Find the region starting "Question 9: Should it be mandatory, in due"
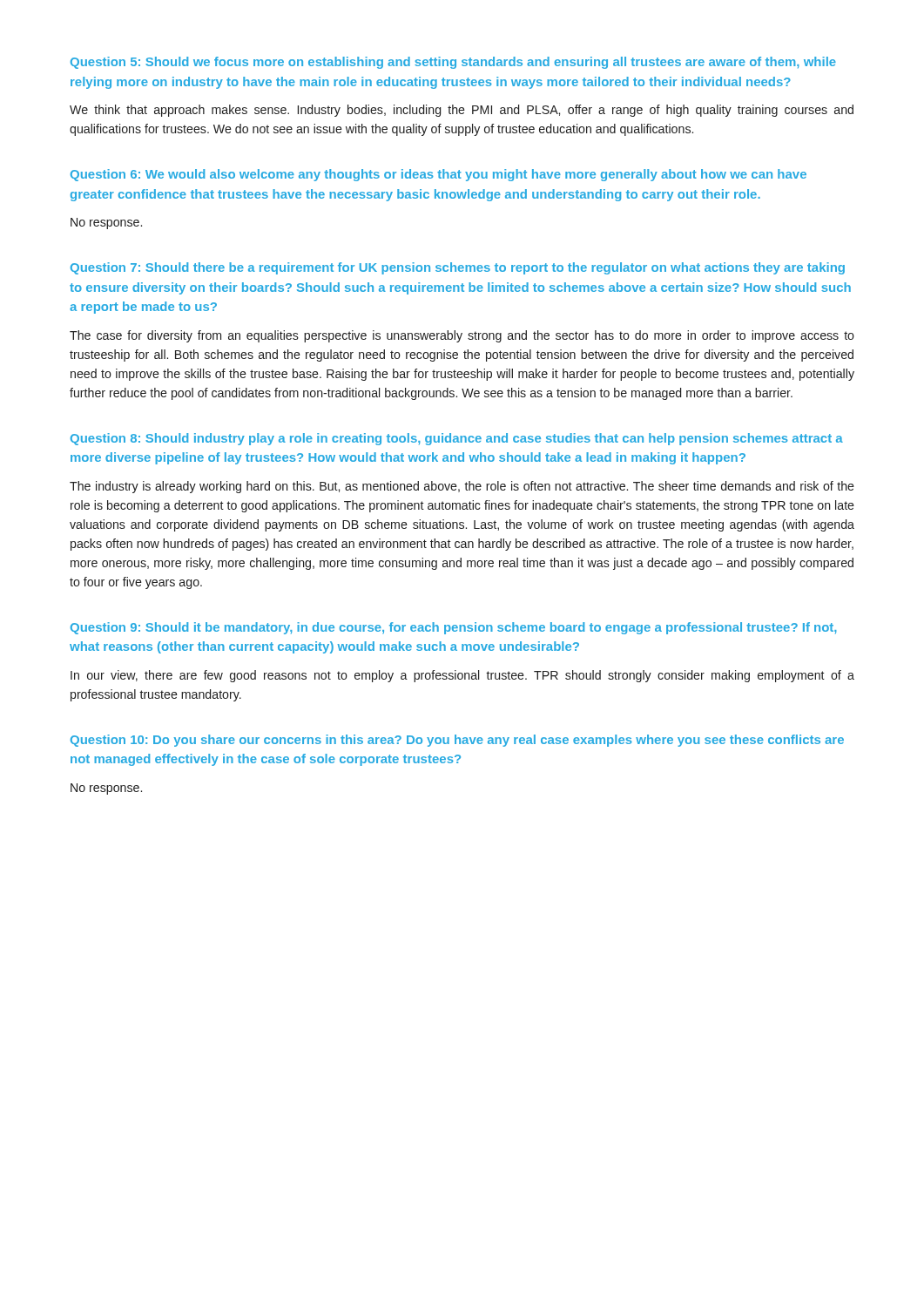 tap(453, 636)
